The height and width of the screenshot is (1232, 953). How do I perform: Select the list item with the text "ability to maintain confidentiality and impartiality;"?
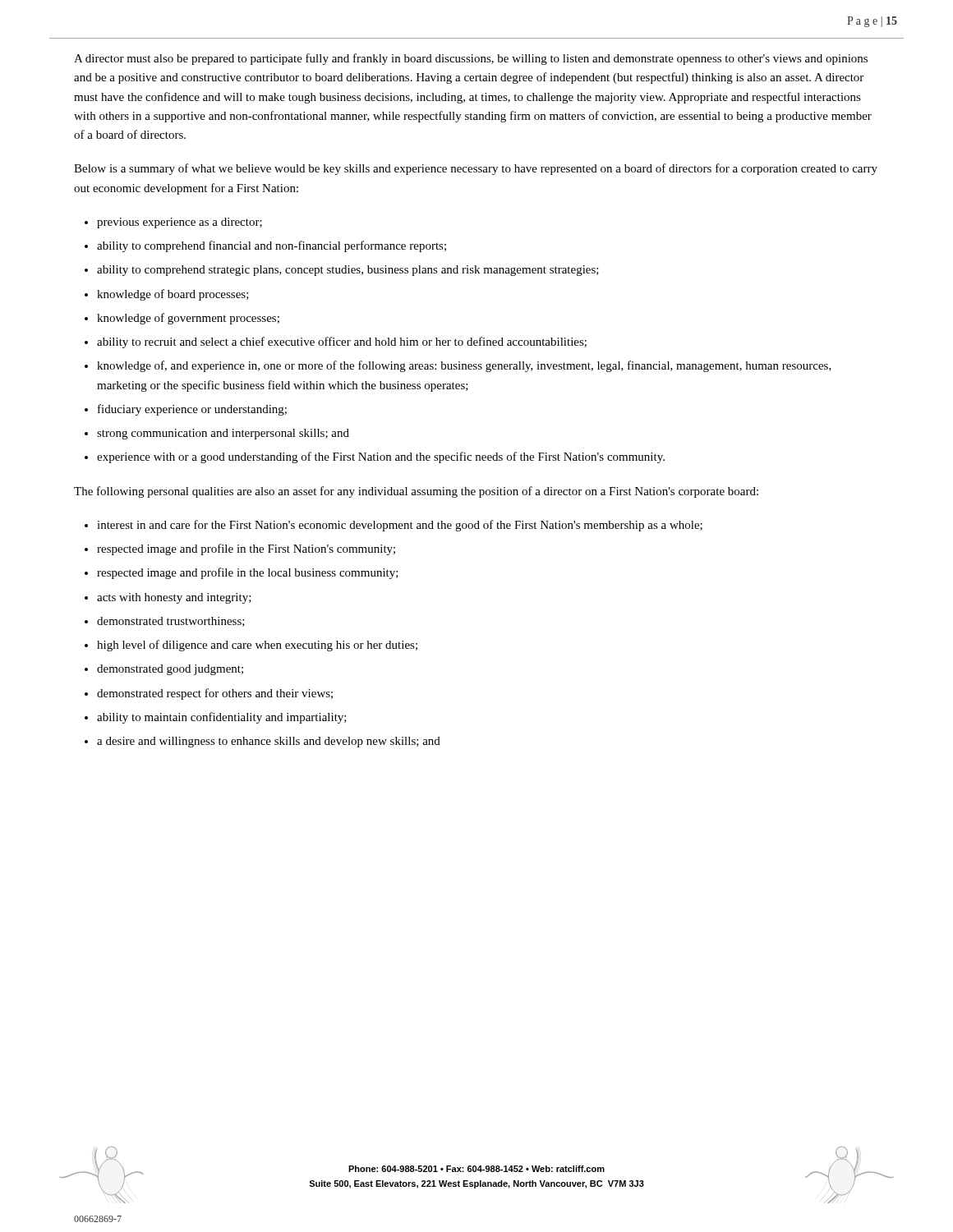pos(222,717)
